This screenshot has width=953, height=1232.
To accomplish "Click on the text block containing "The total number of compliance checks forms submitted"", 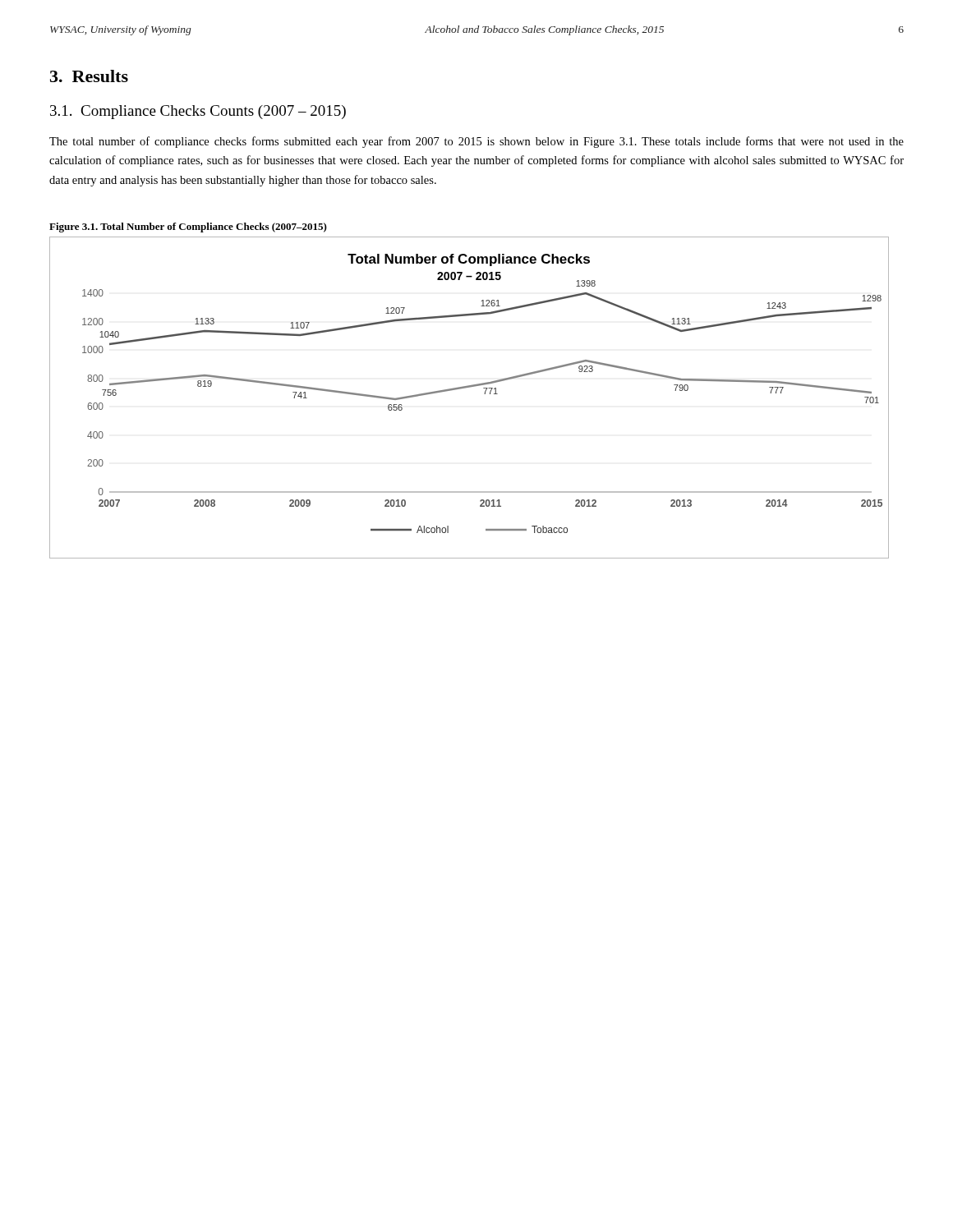I will (476, 161).
